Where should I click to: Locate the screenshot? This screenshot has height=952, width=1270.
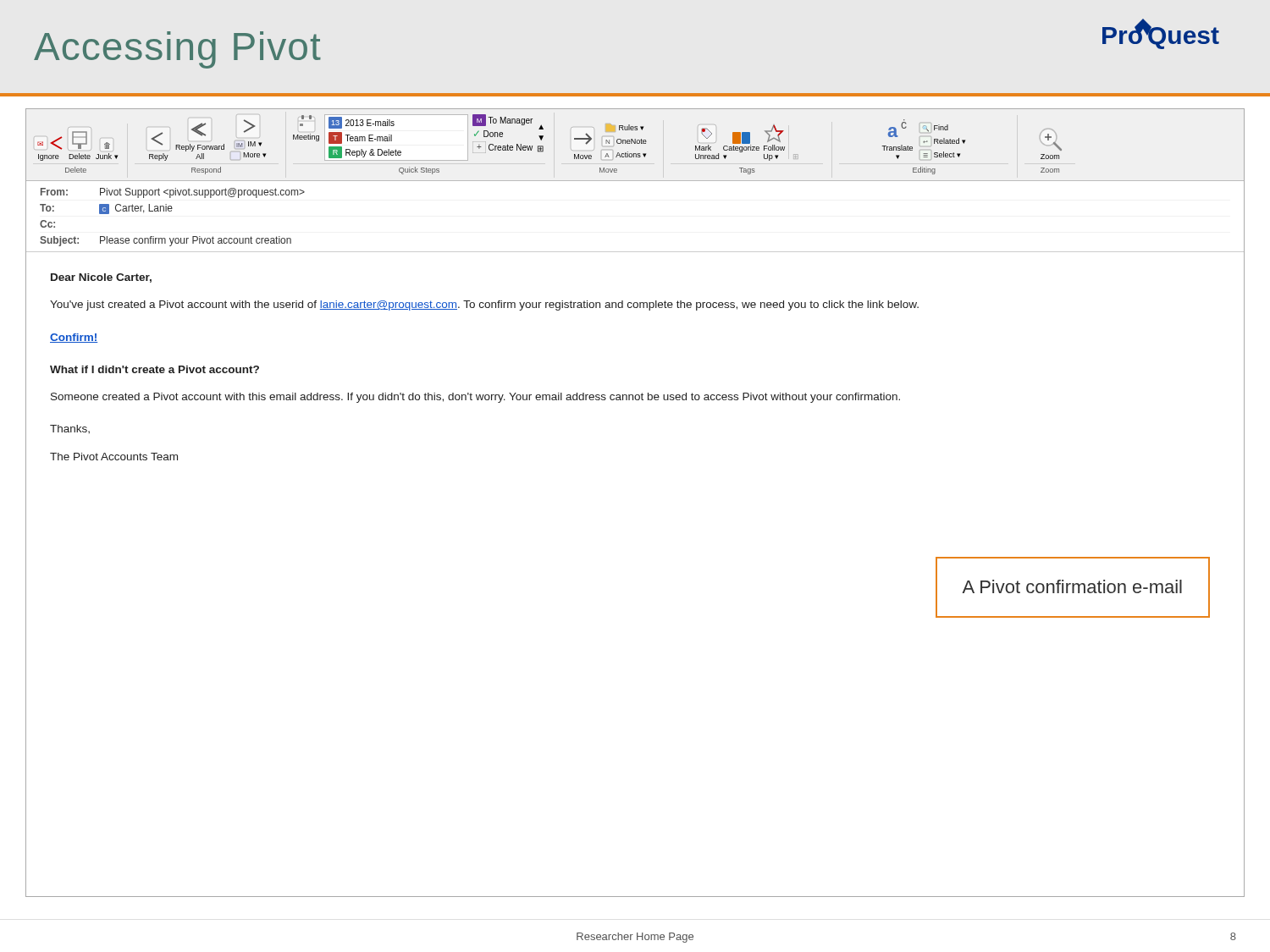[x=635, y=503]
